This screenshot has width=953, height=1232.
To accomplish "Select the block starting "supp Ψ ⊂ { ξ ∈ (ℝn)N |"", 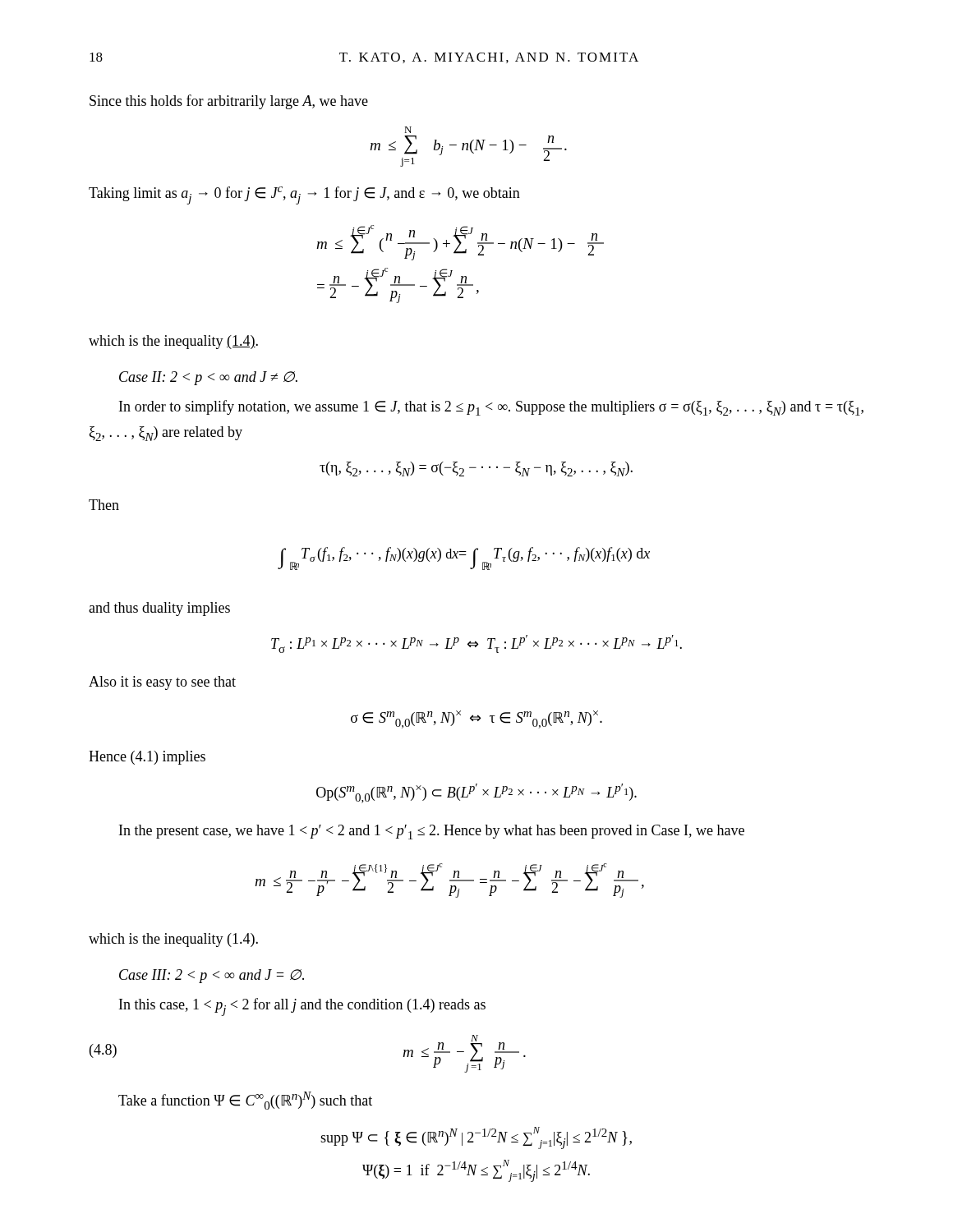I will coord(476,1154).
